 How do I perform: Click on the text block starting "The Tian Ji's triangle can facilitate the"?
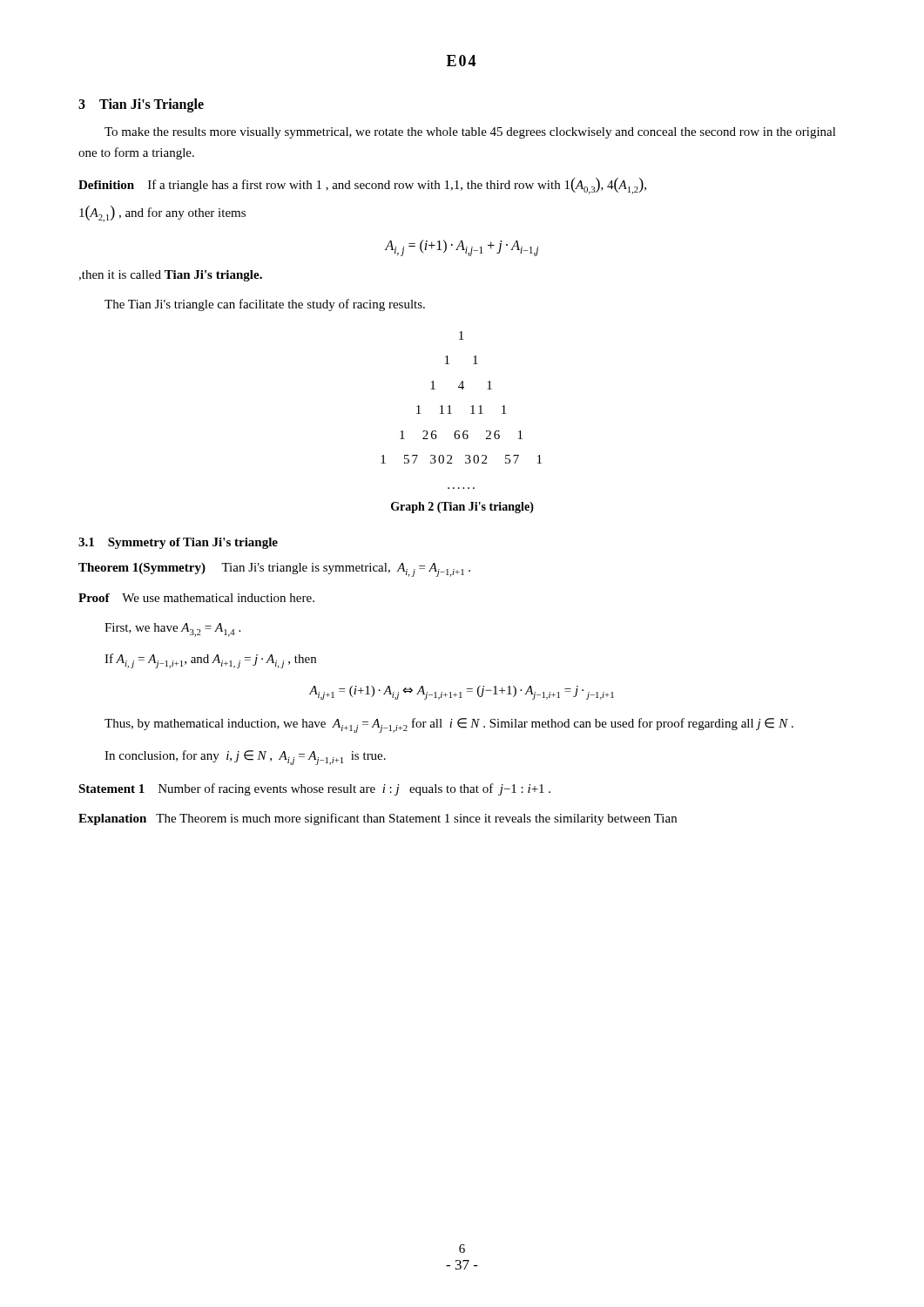265,304
